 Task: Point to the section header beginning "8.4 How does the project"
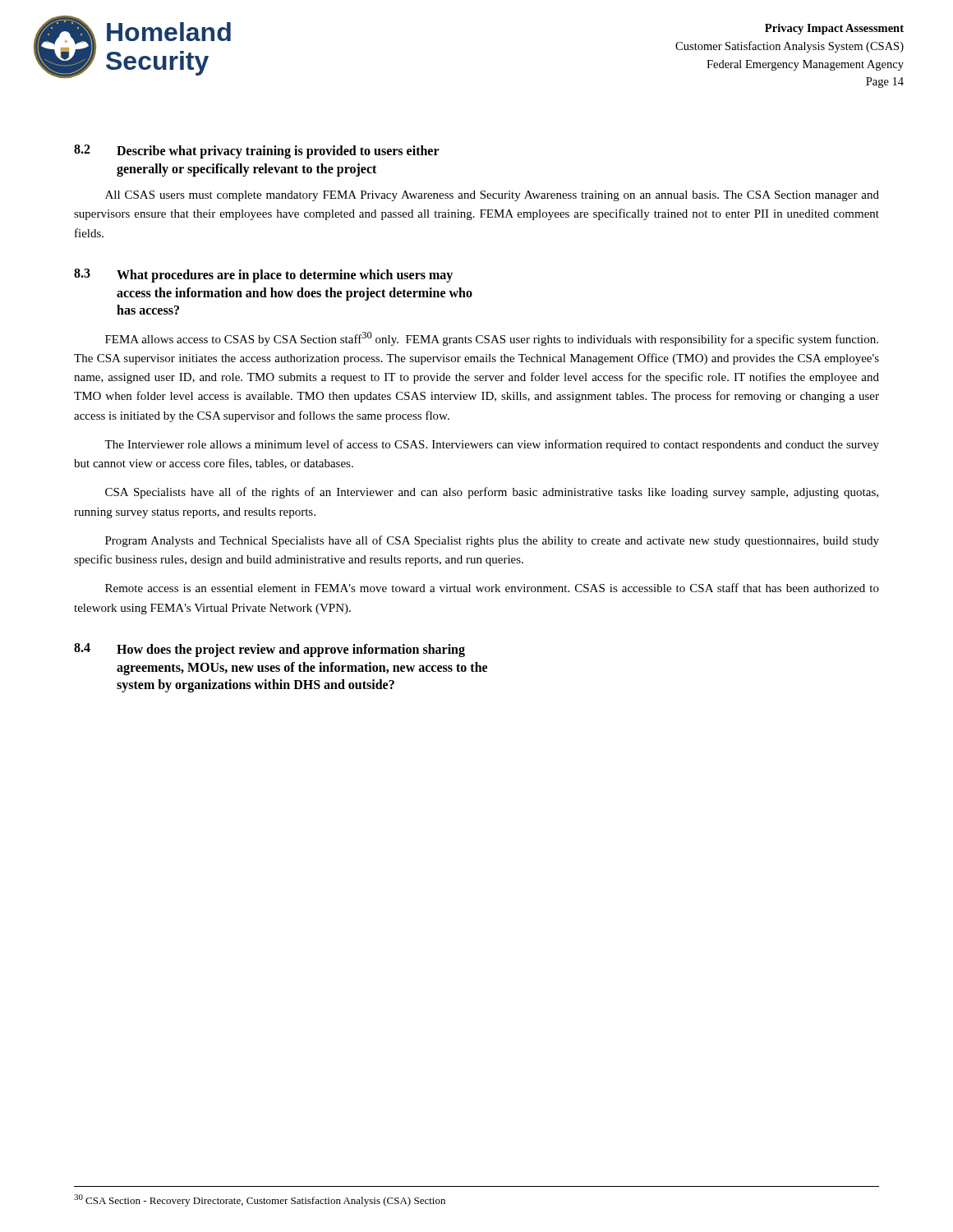(x=281, y=667)
